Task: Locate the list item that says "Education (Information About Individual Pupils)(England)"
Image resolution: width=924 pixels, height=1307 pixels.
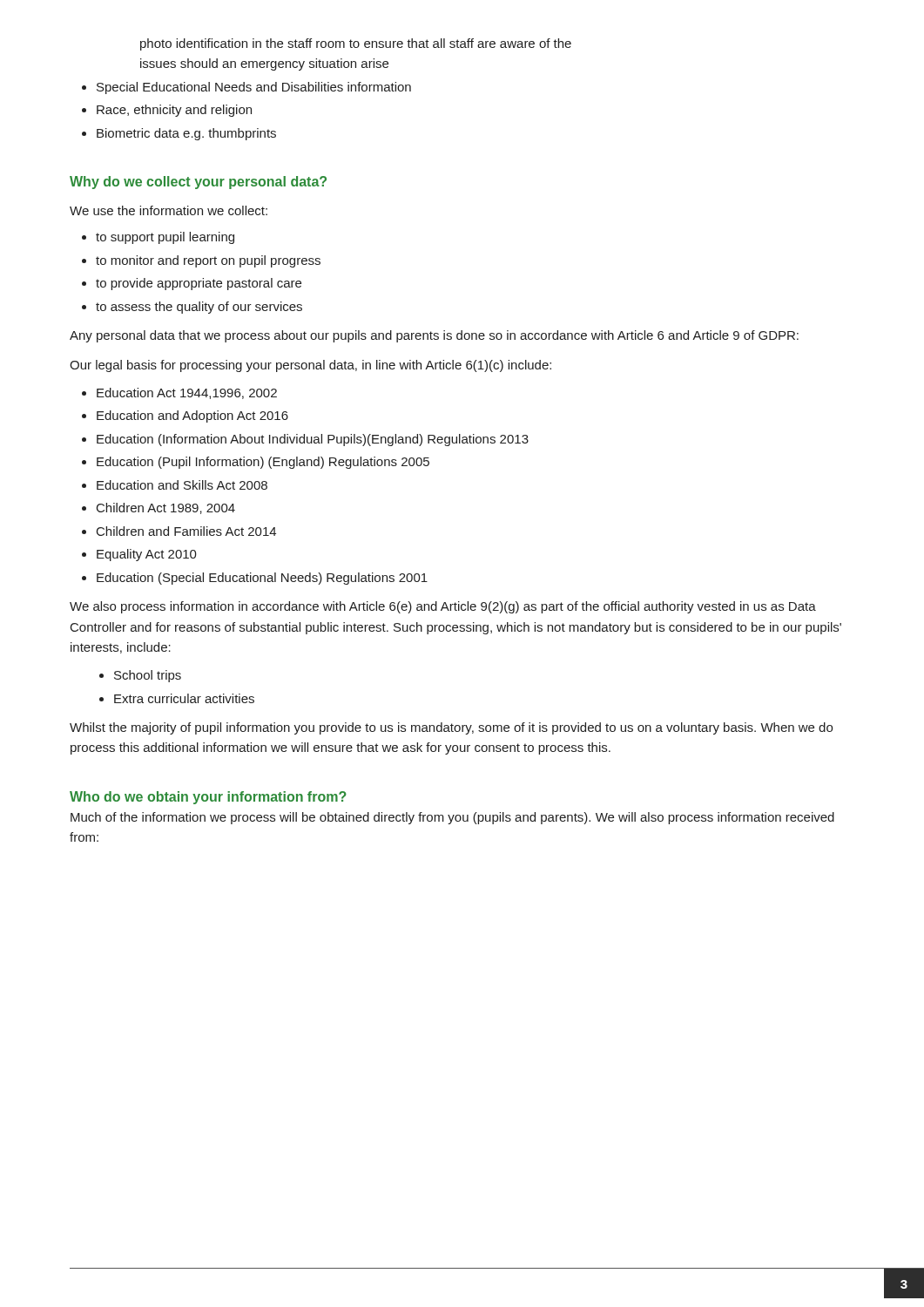Action: tap(475, 439)
